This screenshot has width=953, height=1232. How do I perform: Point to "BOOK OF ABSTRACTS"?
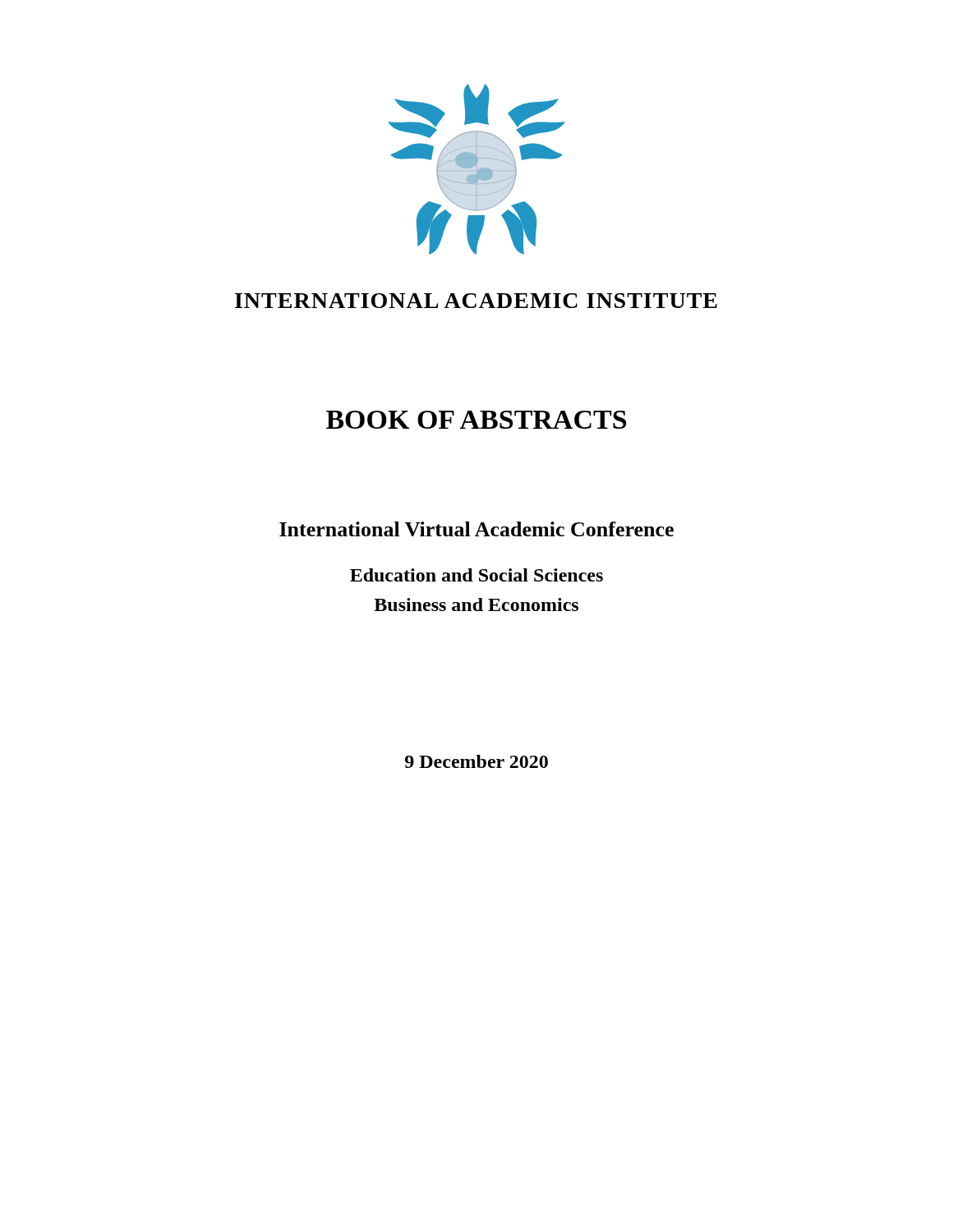[x=476, y=419]
